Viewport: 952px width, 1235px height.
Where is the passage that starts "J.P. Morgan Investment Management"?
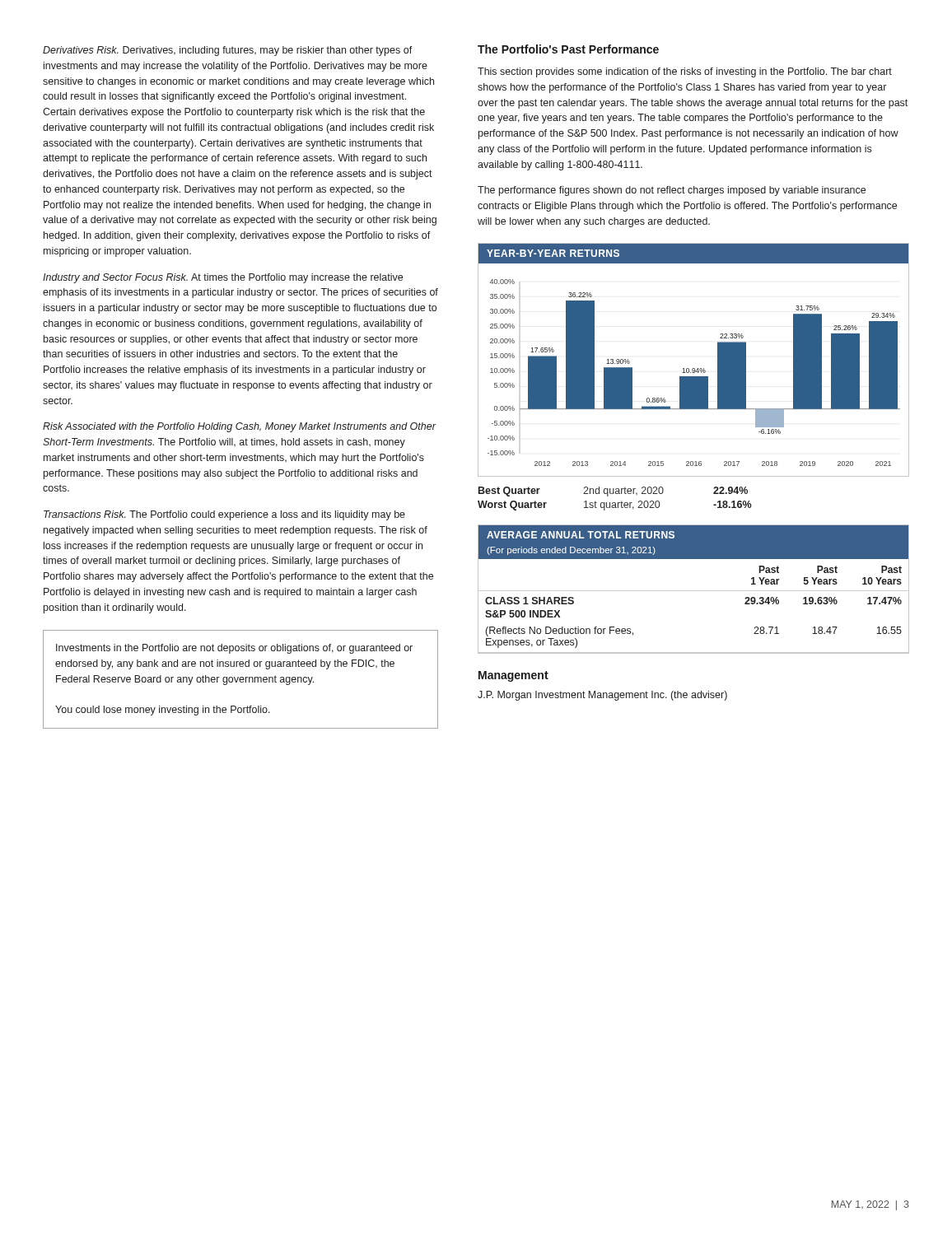click(x=603, y=695)
